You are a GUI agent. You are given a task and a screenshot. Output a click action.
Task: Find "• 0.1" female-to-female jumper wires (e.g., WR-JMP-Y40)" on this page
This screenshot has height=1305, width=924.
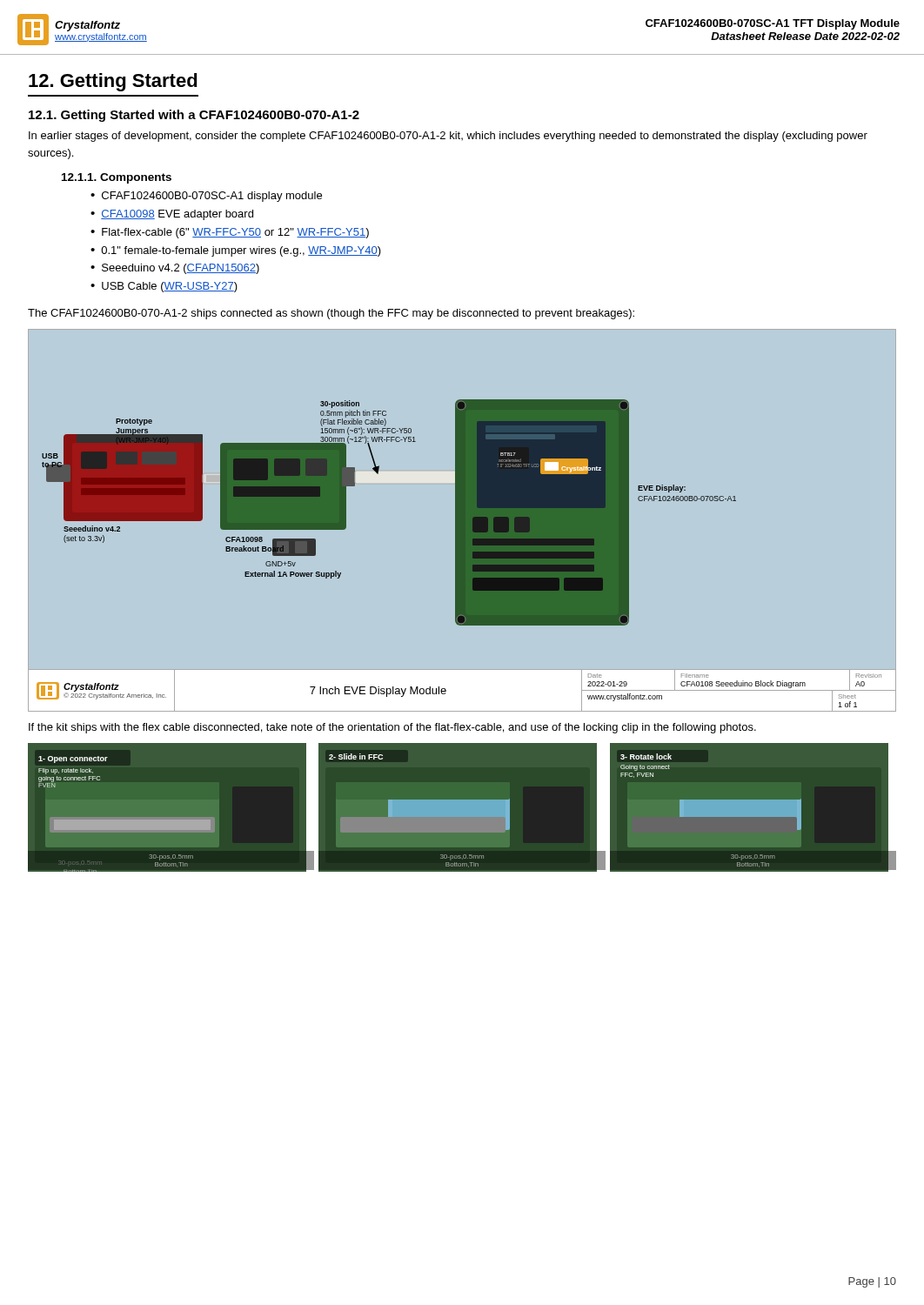[236, 251]
